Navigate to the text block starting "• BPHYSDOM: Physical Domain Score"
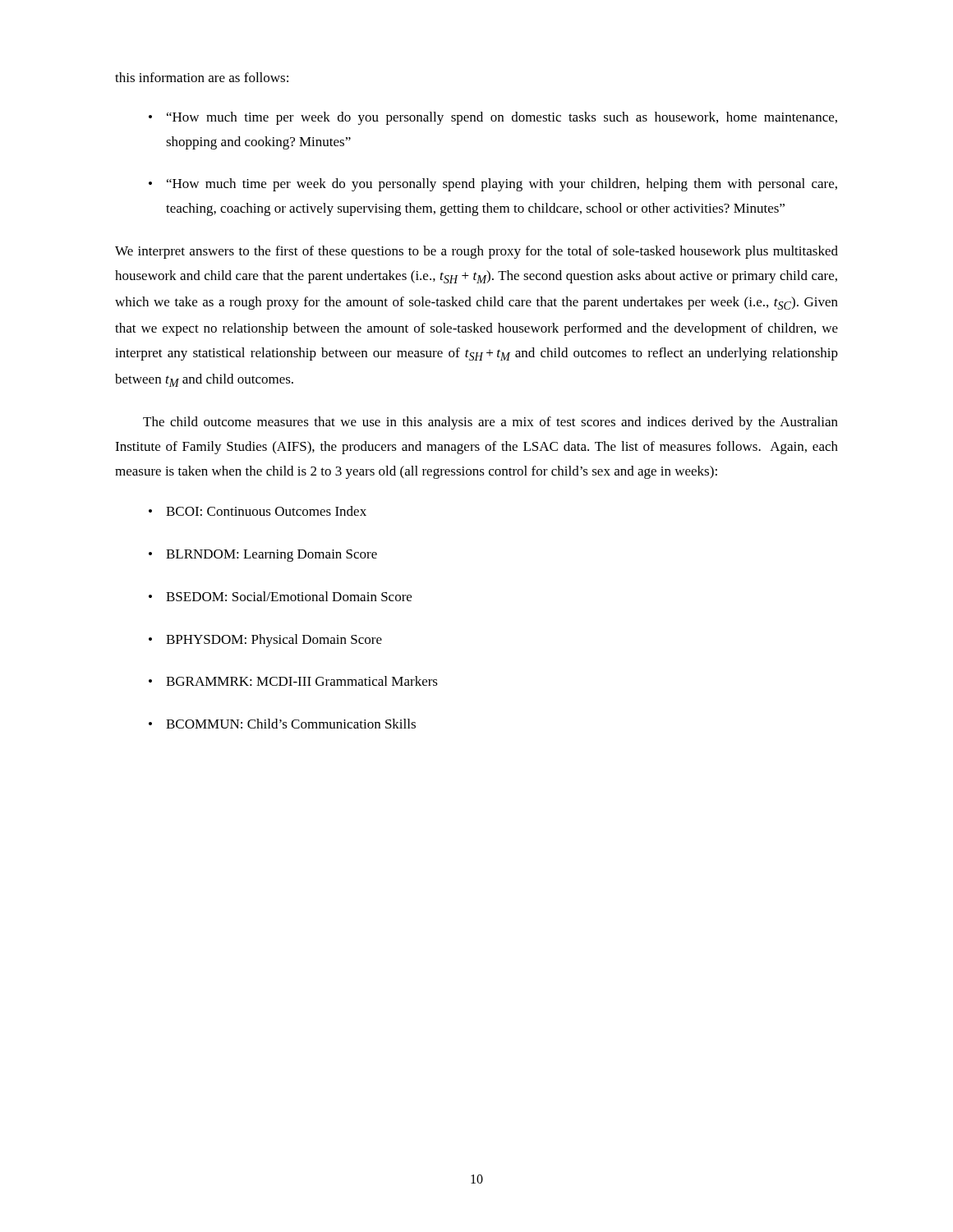 tap(265, 641)
